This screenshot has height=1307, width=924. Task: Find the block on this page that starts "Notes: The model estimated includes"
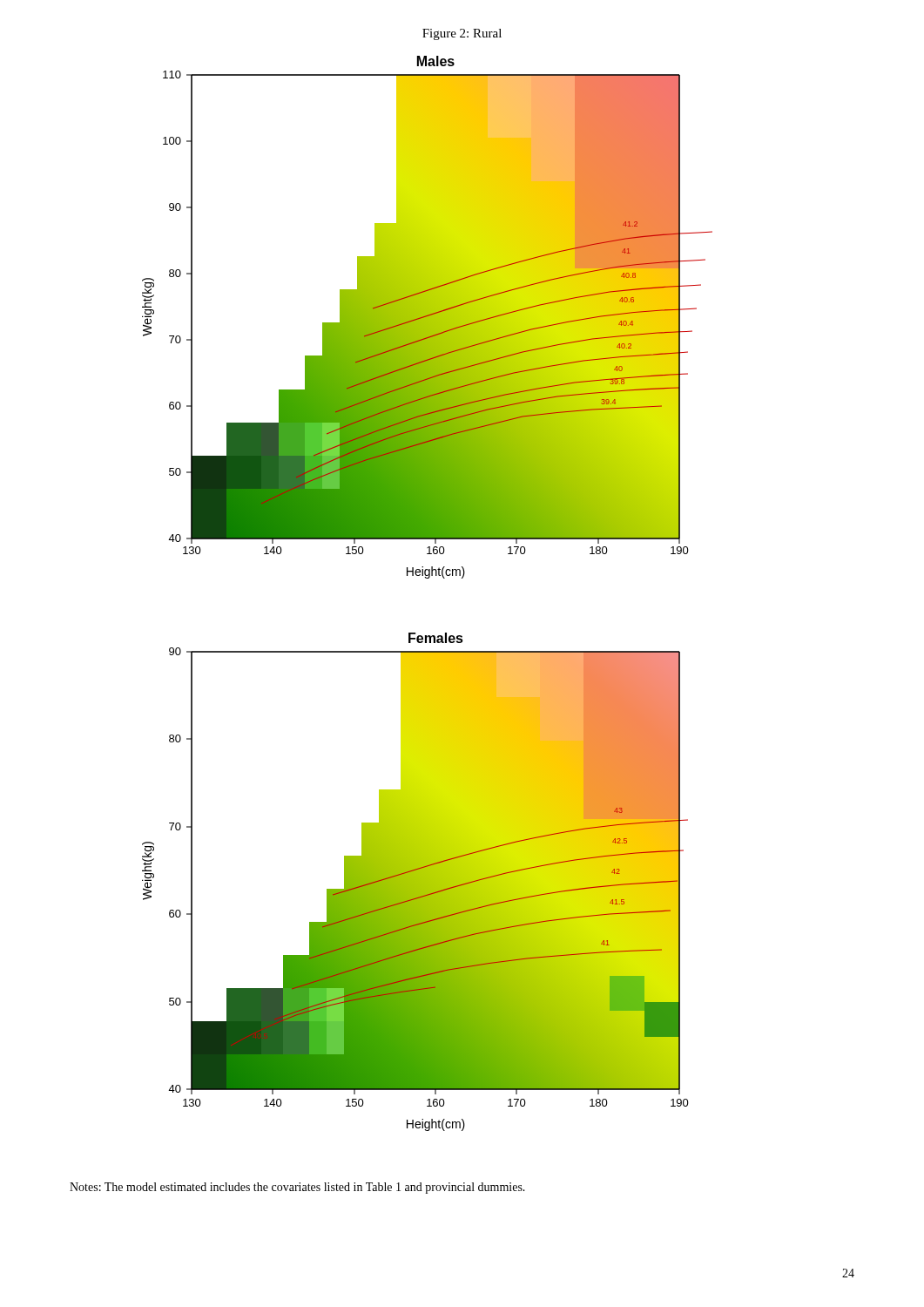(298, 1187)
